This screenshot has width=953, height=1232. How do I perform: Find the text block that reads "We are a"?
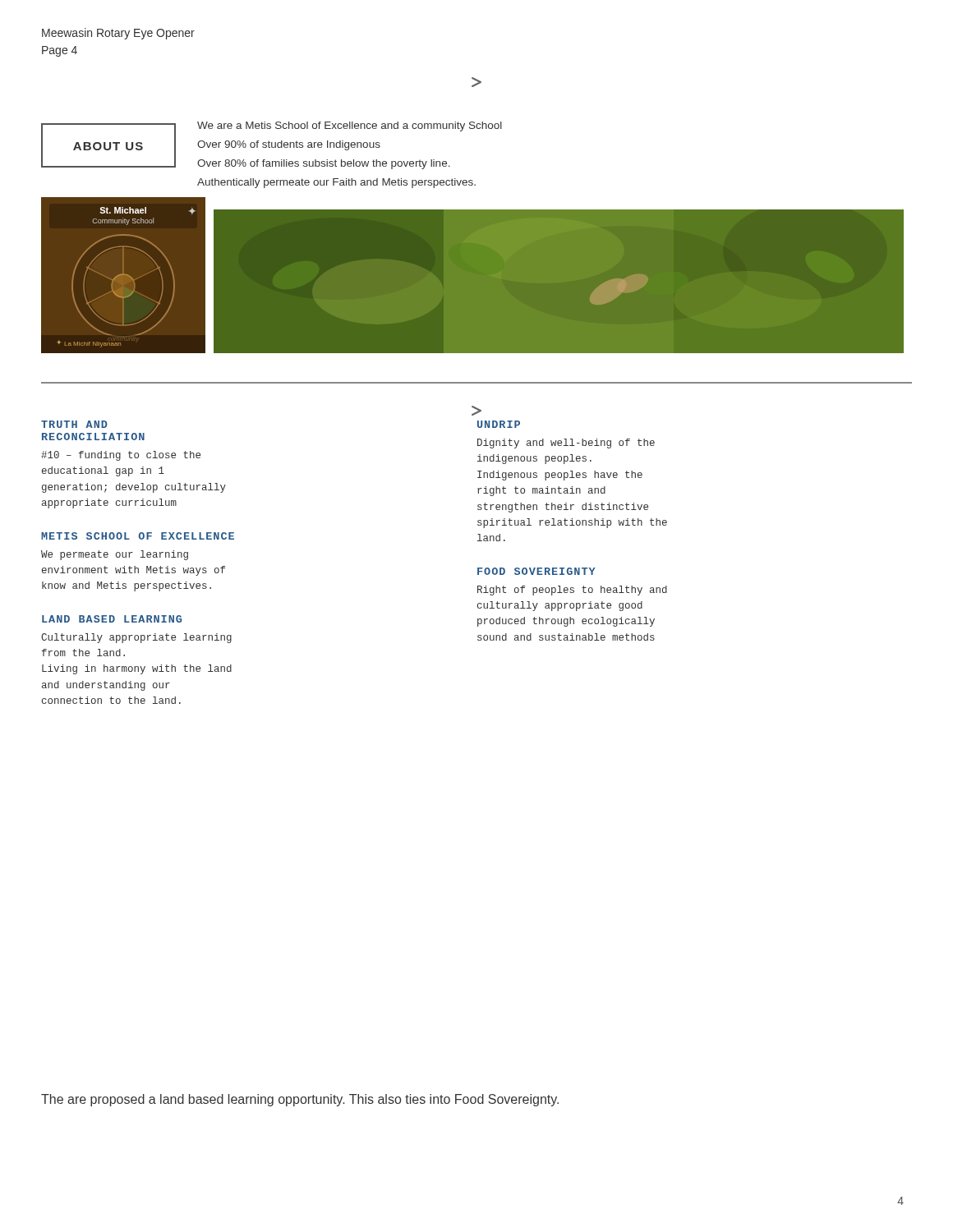tap(350, 154)
